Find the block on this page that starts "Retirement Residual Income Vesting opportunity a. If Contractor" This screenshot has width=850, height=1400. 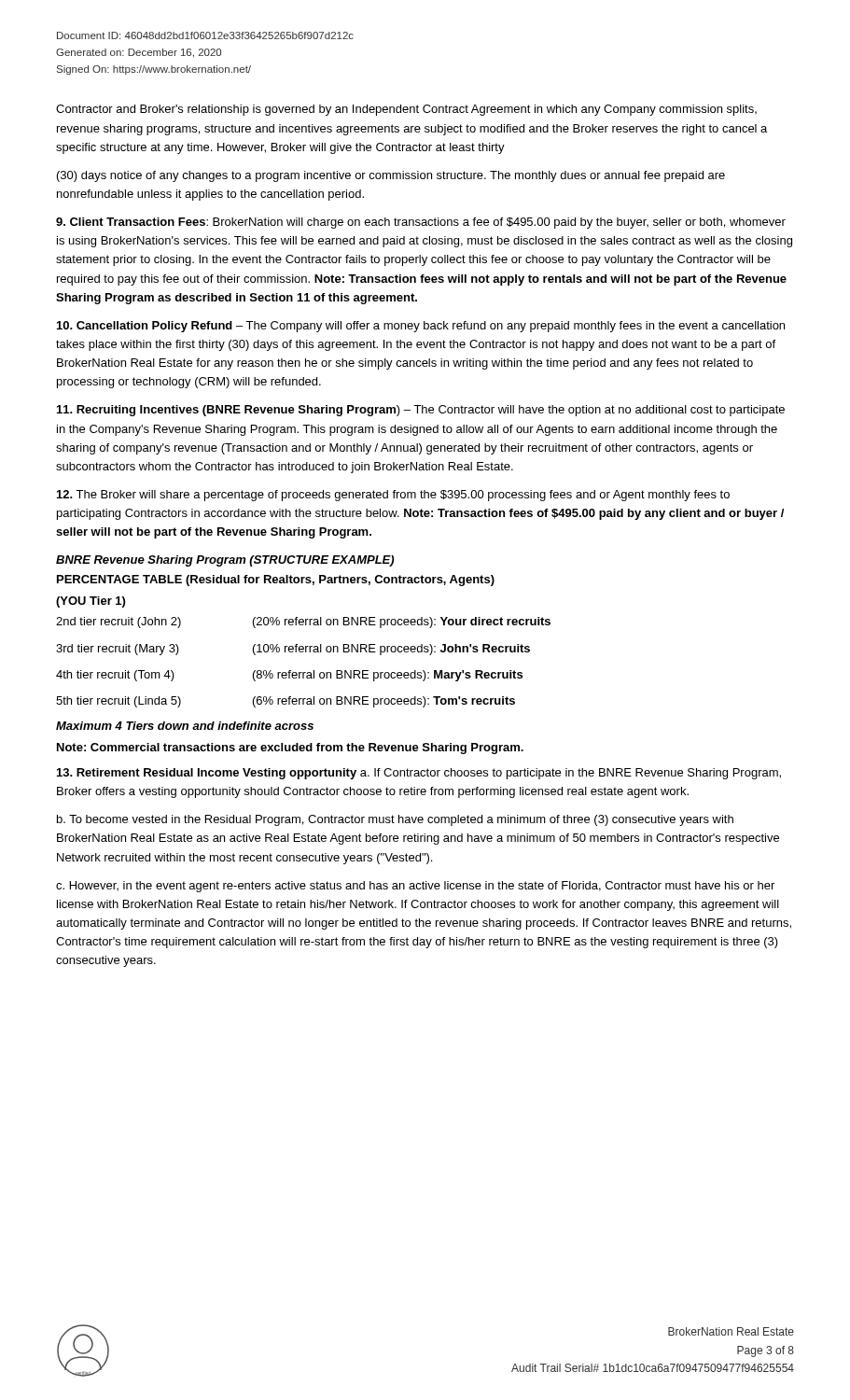(419, 782)
